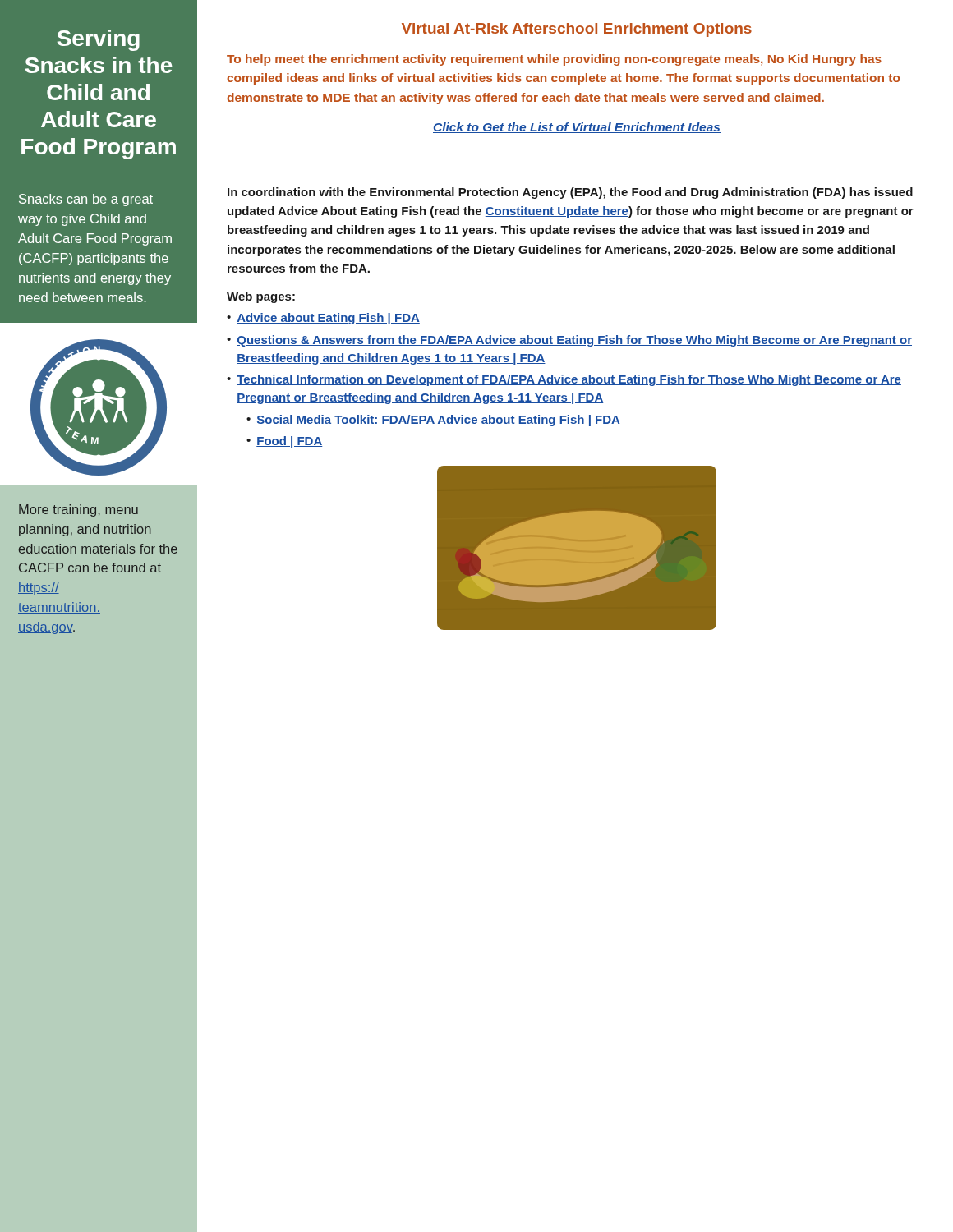Screen dimensions: 1232x953
Task: Click on the list item with the text "• Technical Information on Development"
Action: (577, 388)
